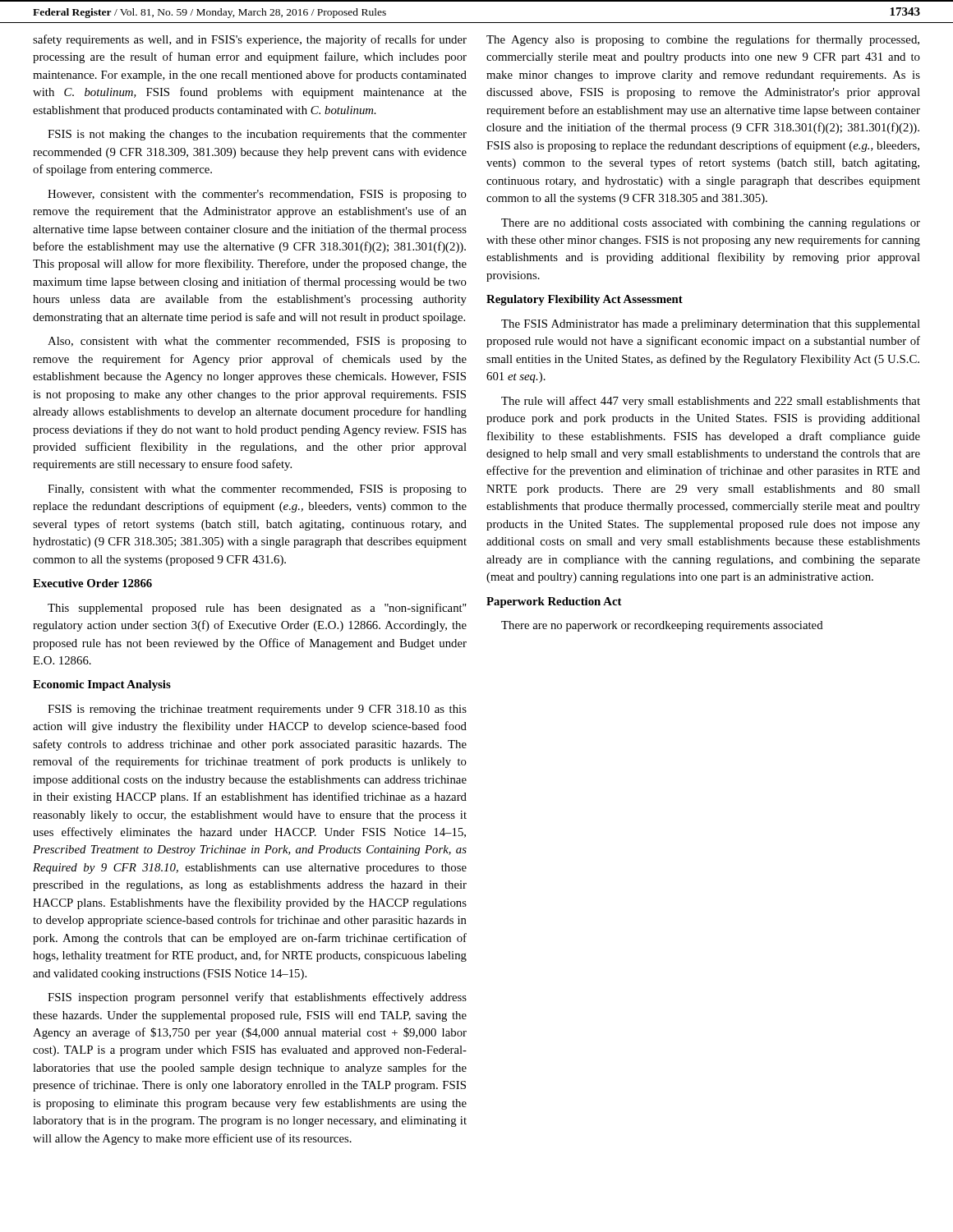Click the passage that begins "There are no paperwork"

point(703,626)
